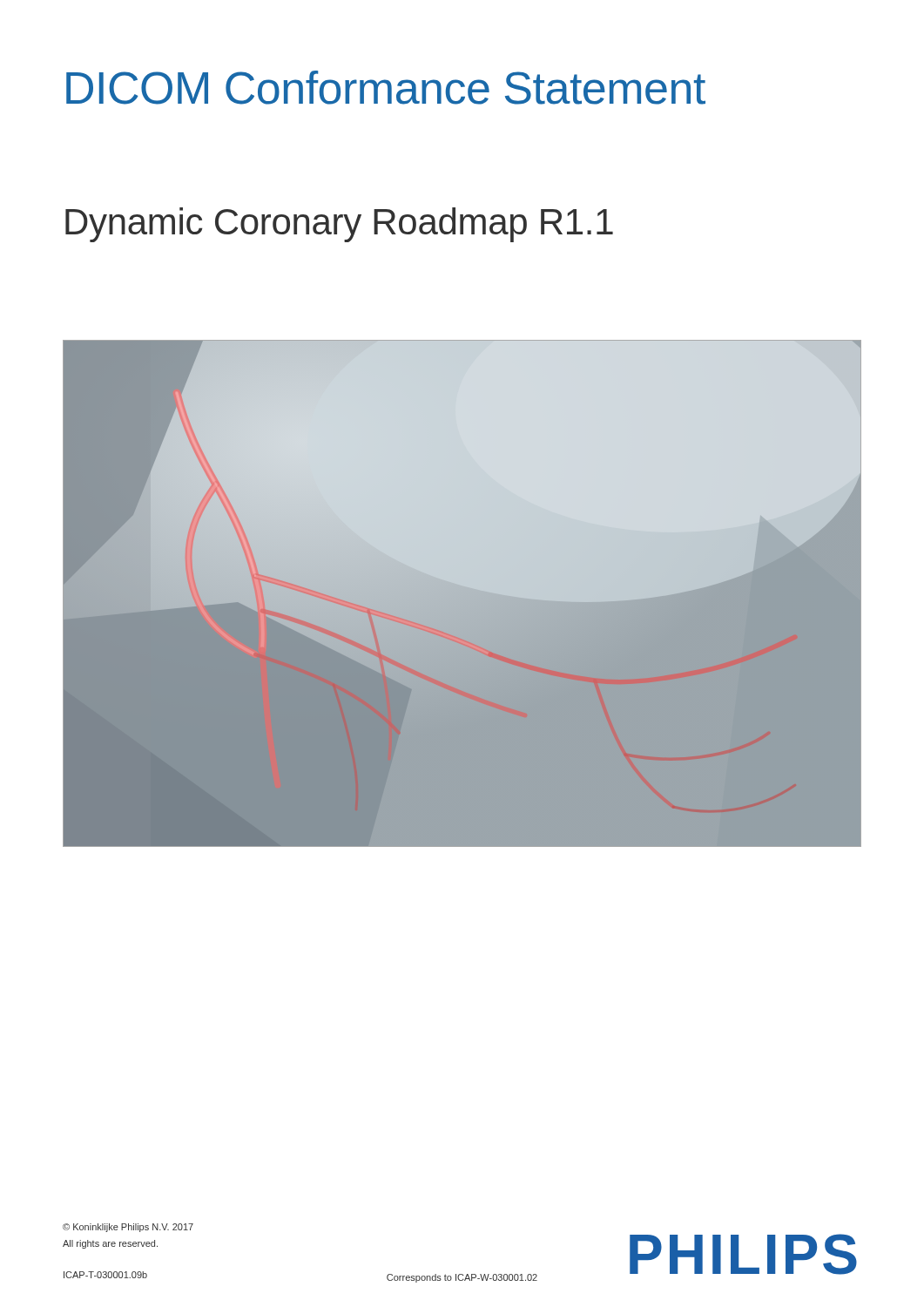Click on the text block starting "DICOM Conformance Statement"
Viewport: 924px width, 1307px height.
click(384, 88)
